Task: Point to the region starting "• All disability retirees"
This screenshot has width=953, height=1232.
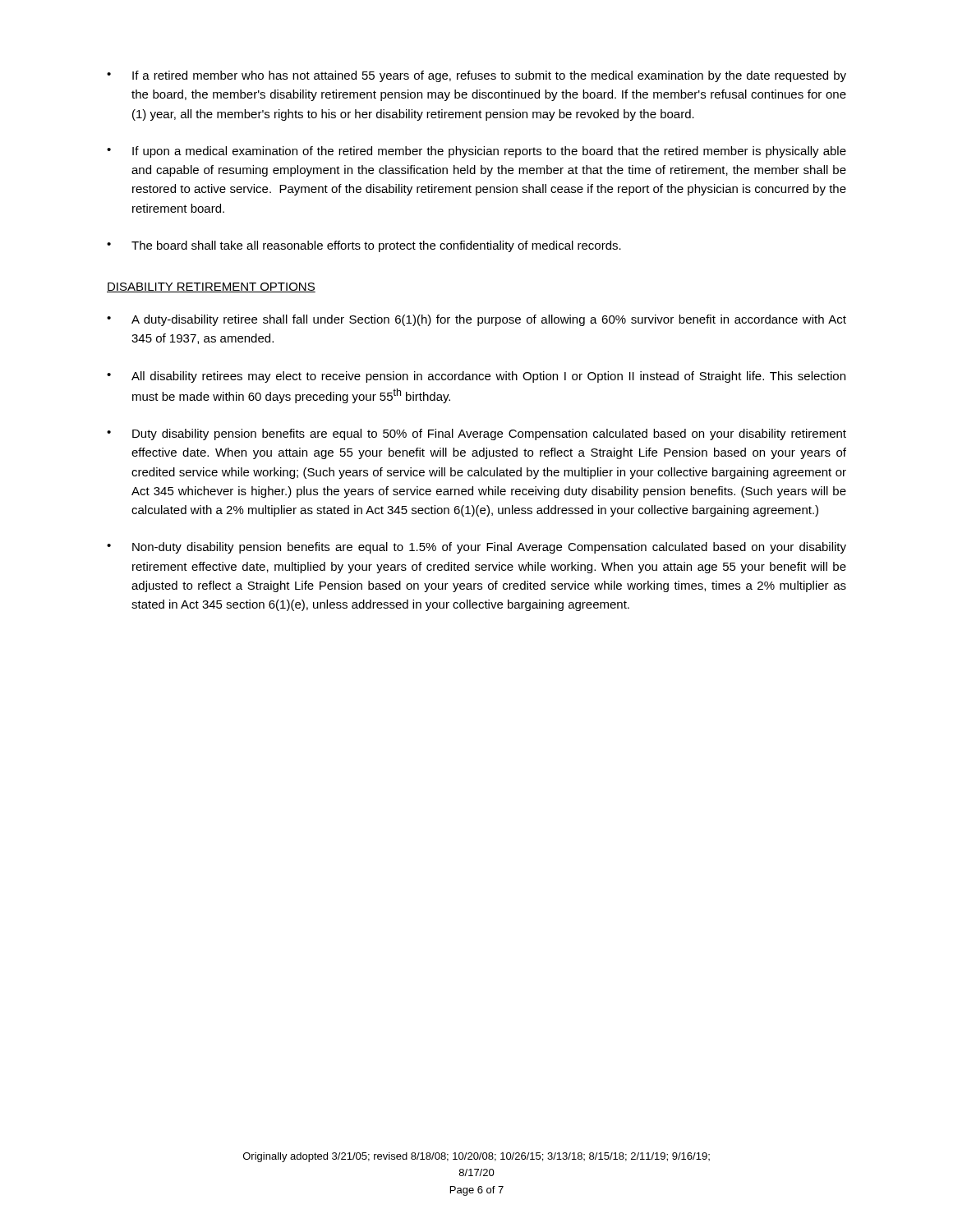Action: pyautogui.click(x=476, y=386)
